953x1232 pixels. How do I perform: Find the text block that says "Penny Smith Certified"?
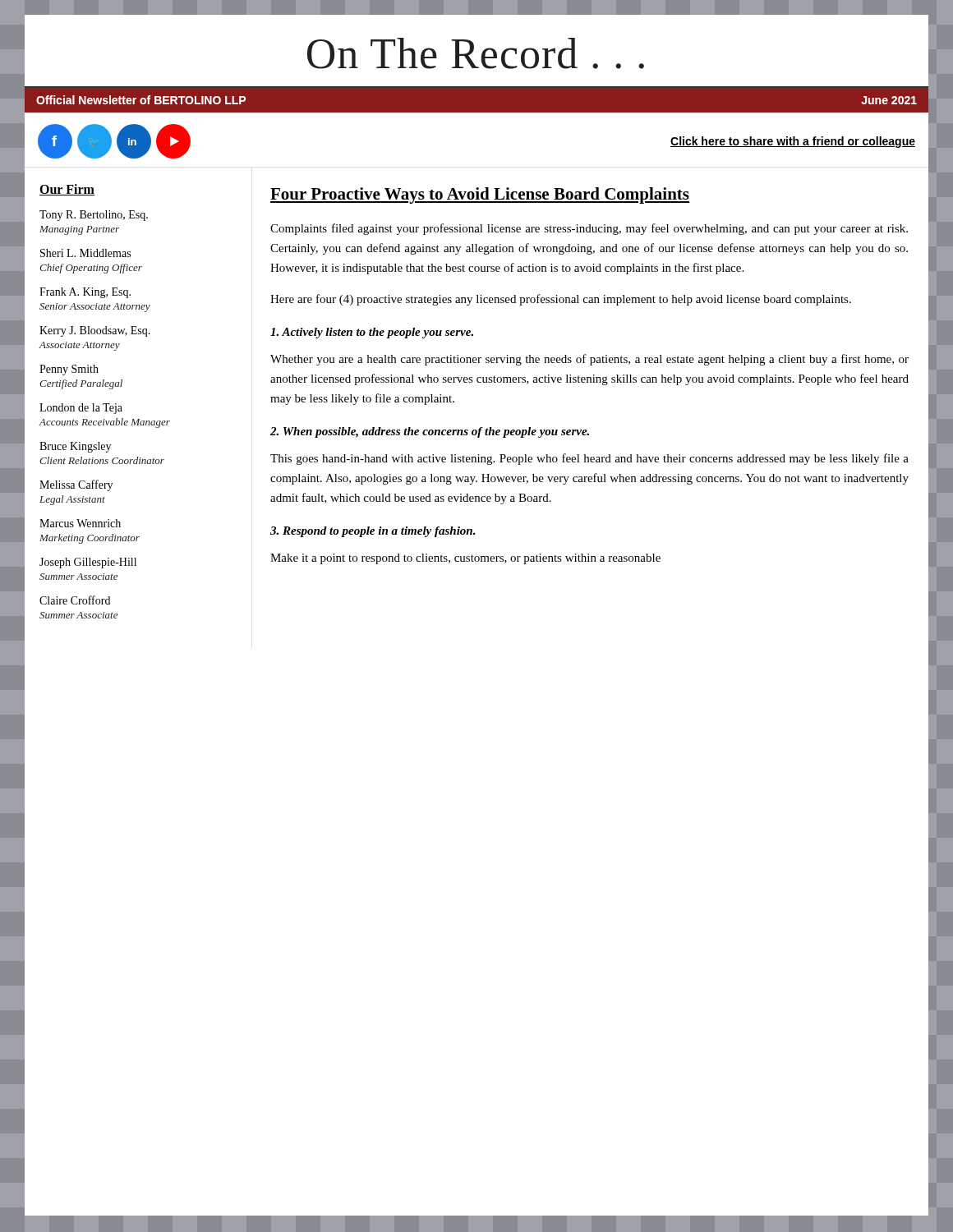click(x=69, y=370)
